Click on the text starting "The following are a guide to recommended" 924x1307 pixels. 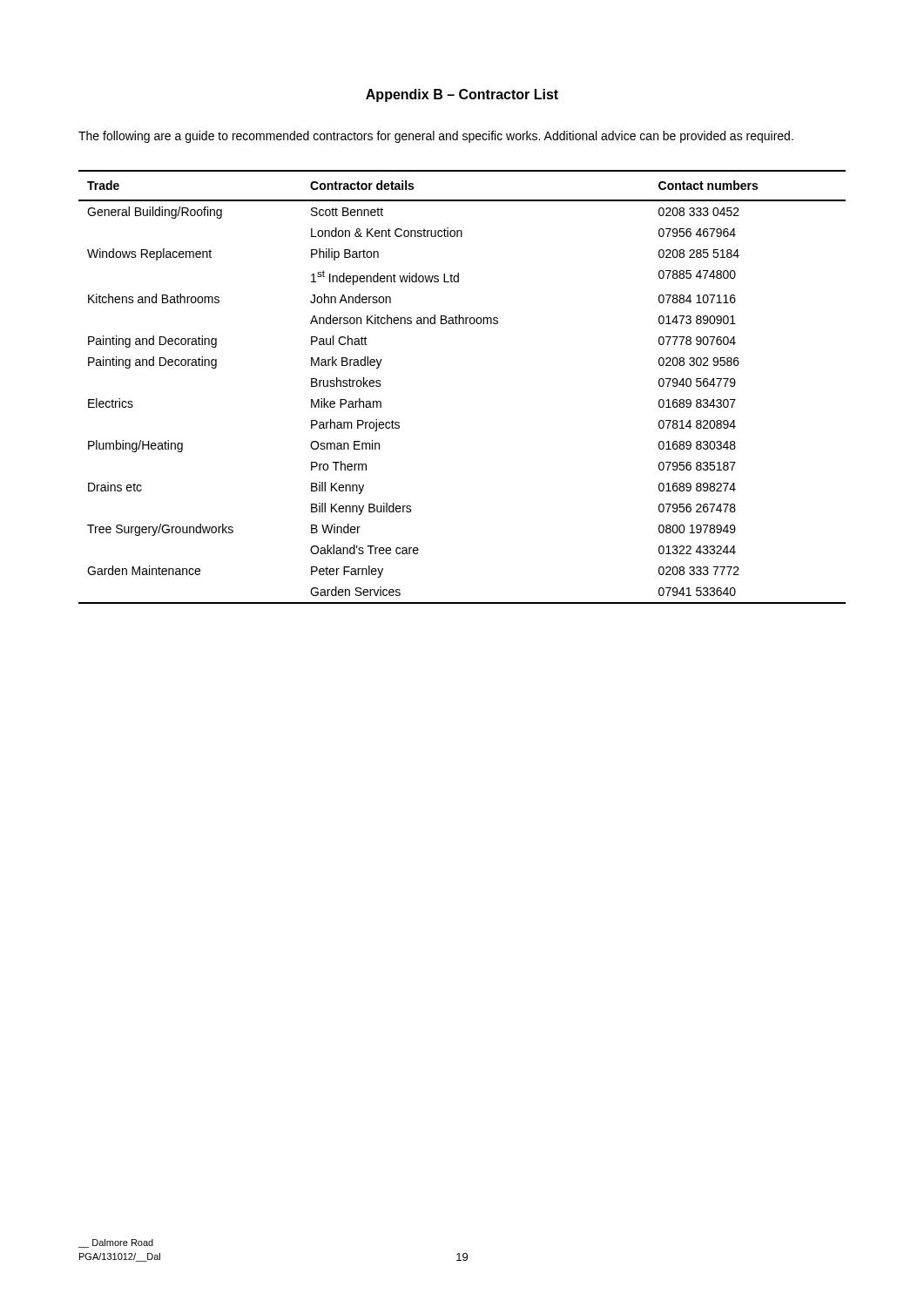point(436,136)
